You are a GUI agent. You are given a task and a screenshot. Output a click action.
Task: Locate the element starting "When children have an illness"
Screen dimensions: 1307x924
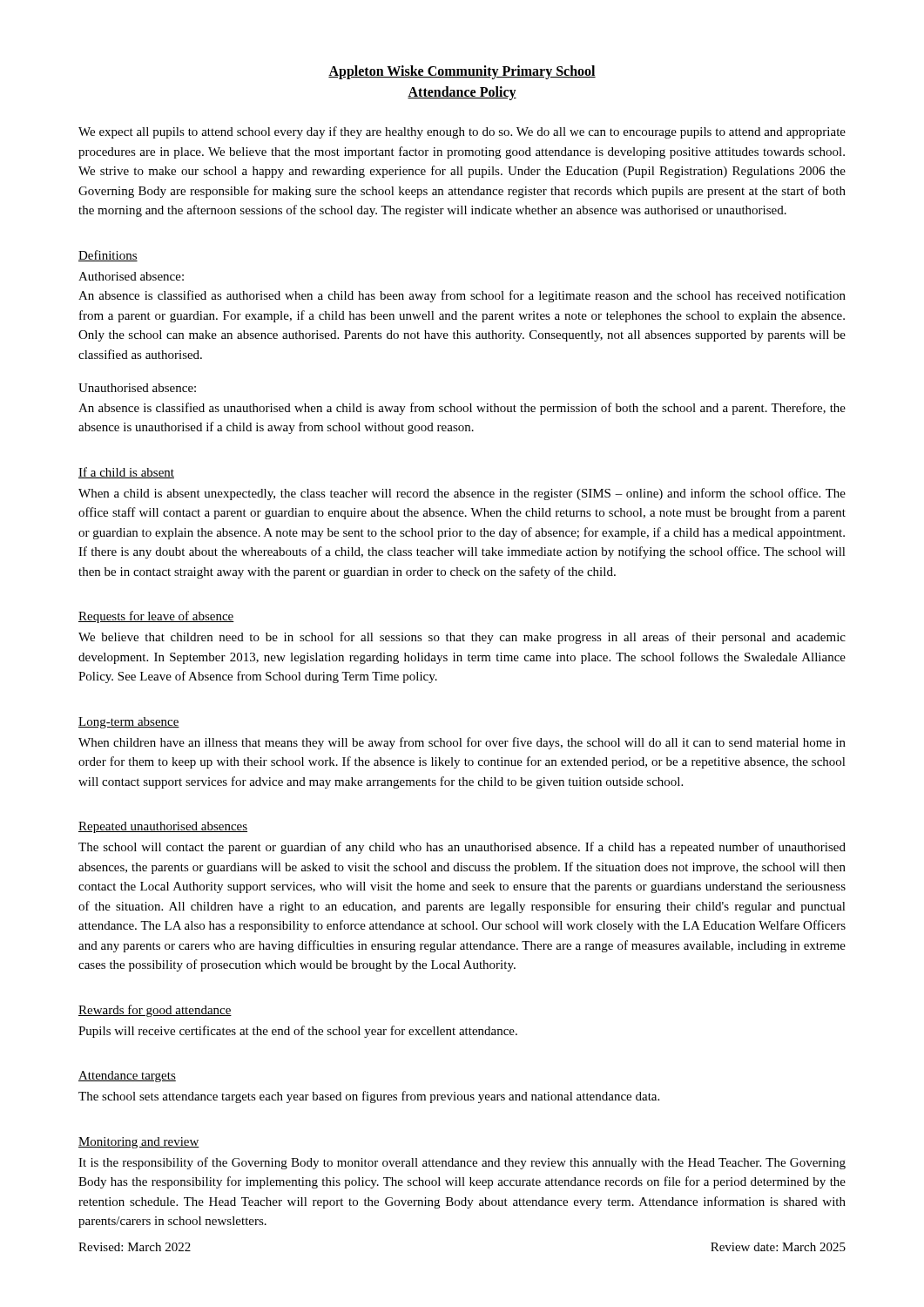pyautogui.click(x=462, y=762)
